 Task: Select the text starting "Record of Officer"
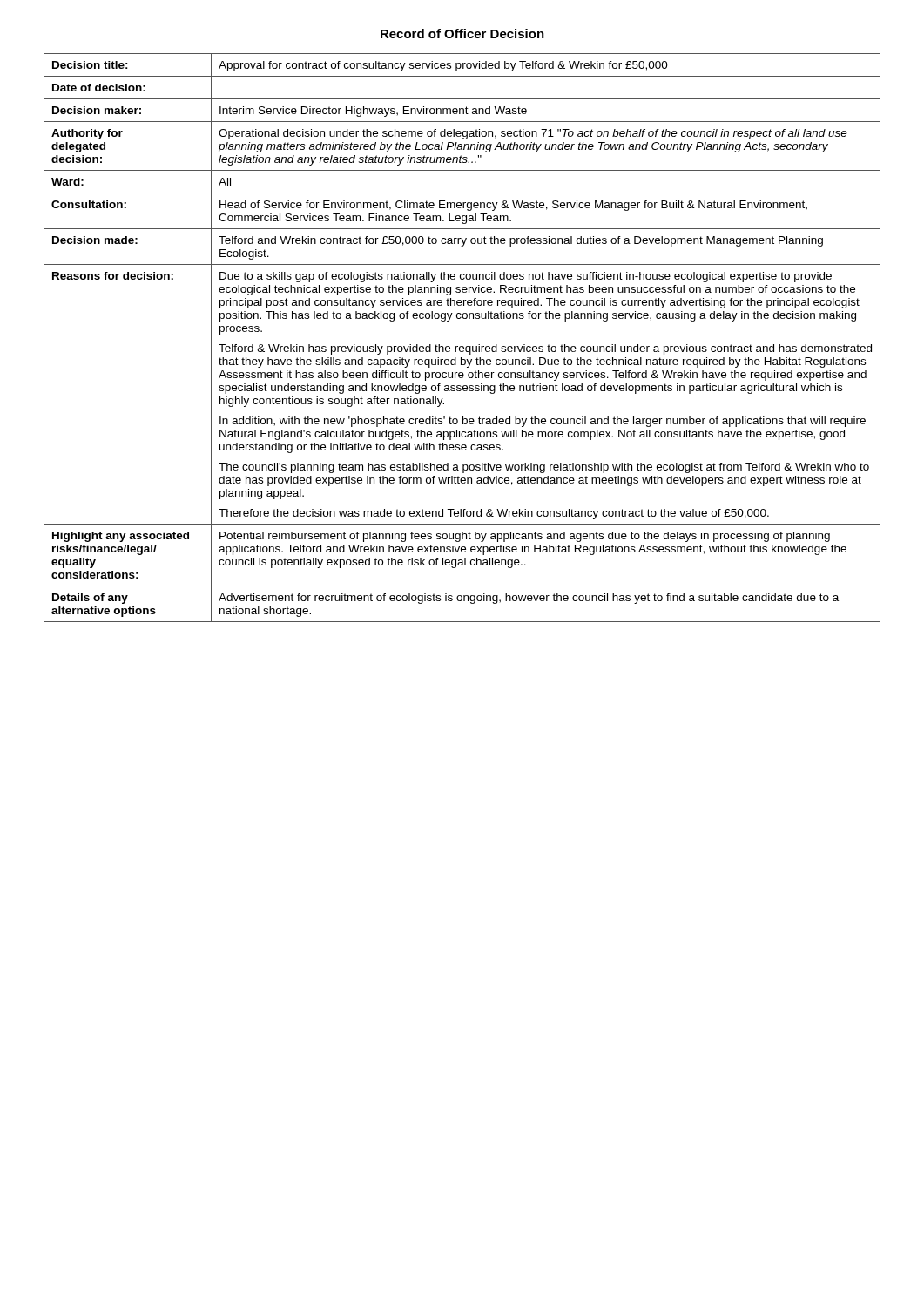tap(462, 34)
